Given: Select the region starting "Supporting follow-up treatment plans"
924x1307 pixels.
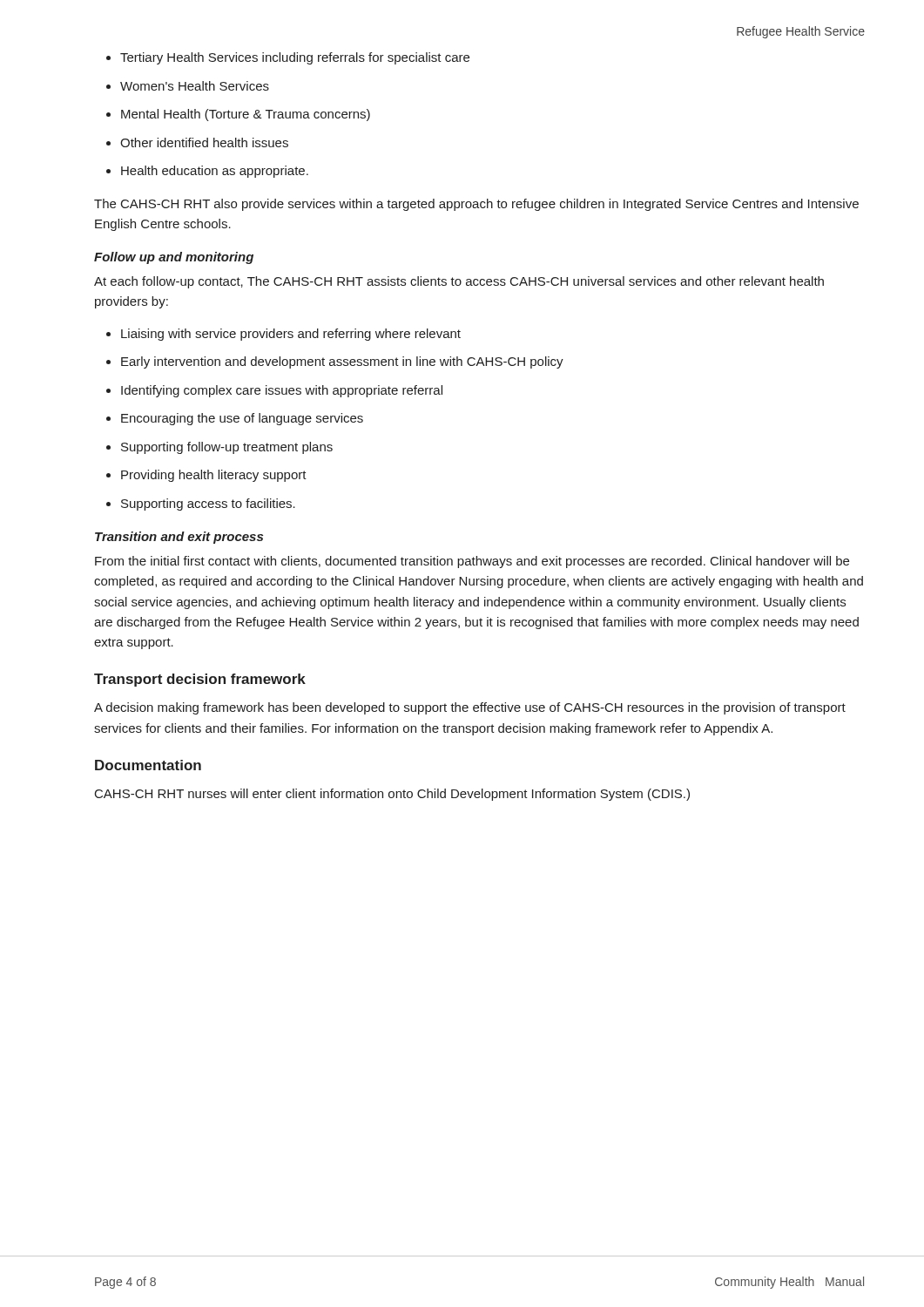Looking at the screenshot, I should pos(227,448).
